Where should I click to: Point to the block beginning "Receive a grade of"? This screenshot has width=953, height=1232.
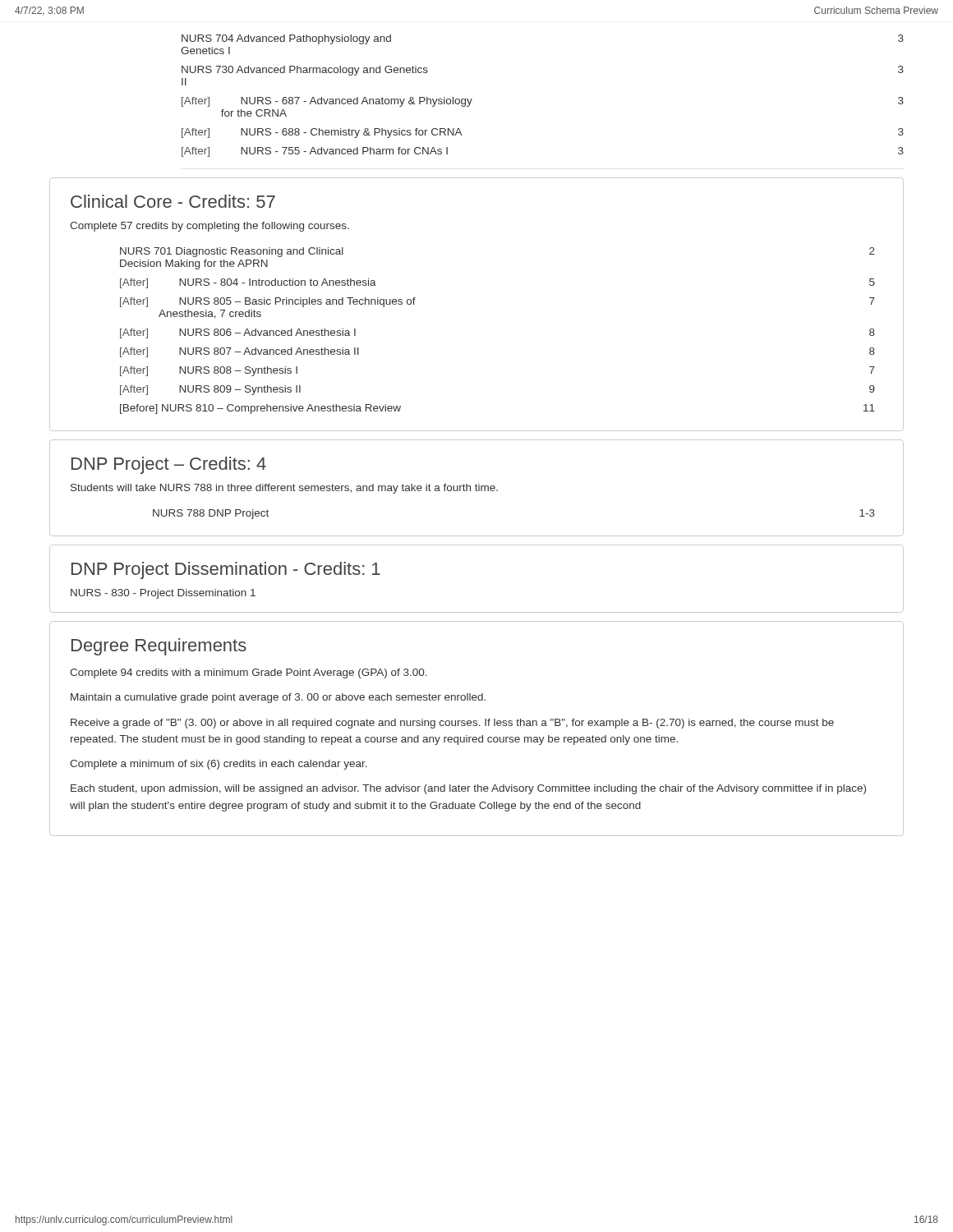452,730
